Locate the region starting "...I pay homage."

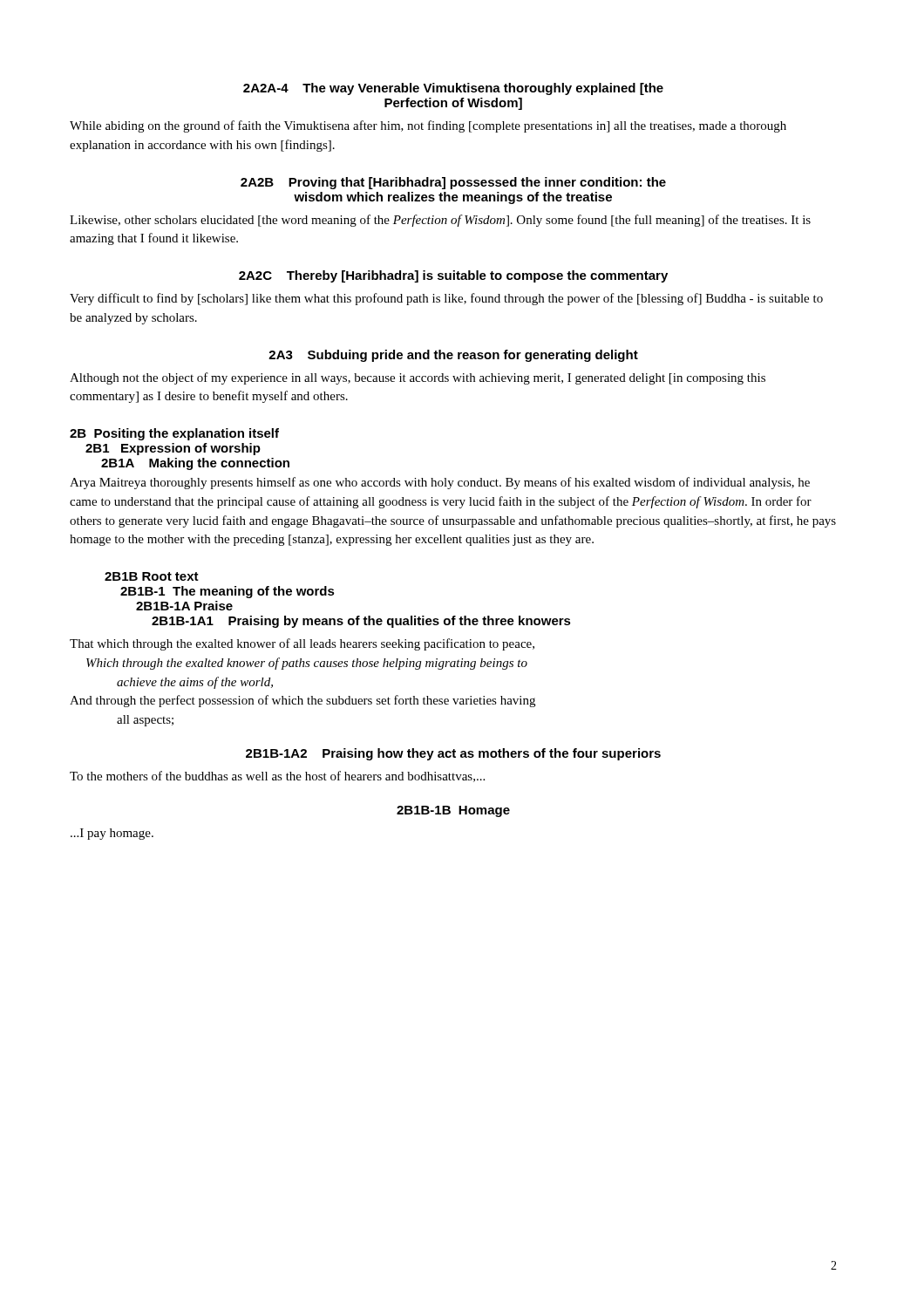click(x=112, y=832)
